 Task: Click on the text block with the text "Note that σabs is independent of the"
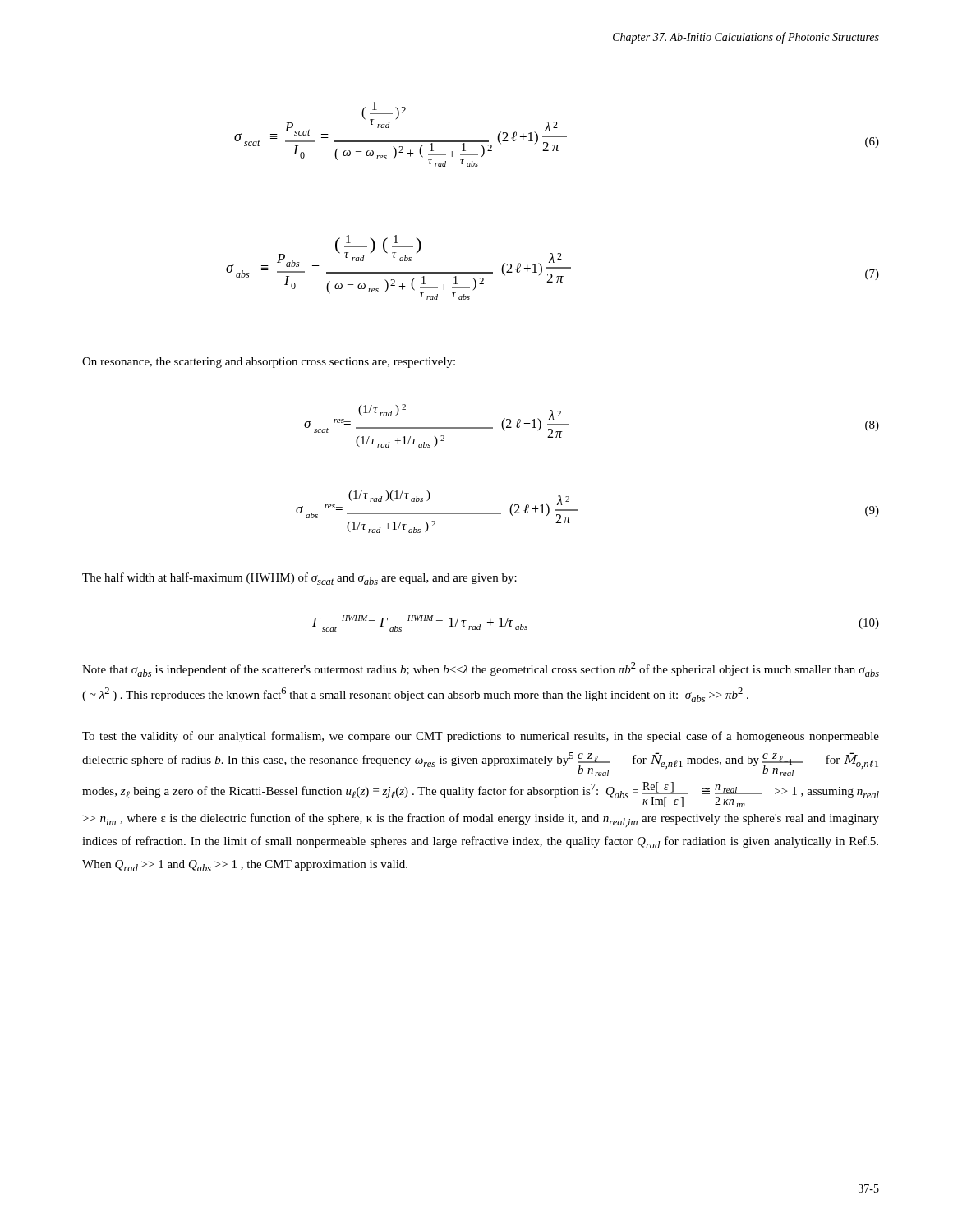[x=481, y=682]
